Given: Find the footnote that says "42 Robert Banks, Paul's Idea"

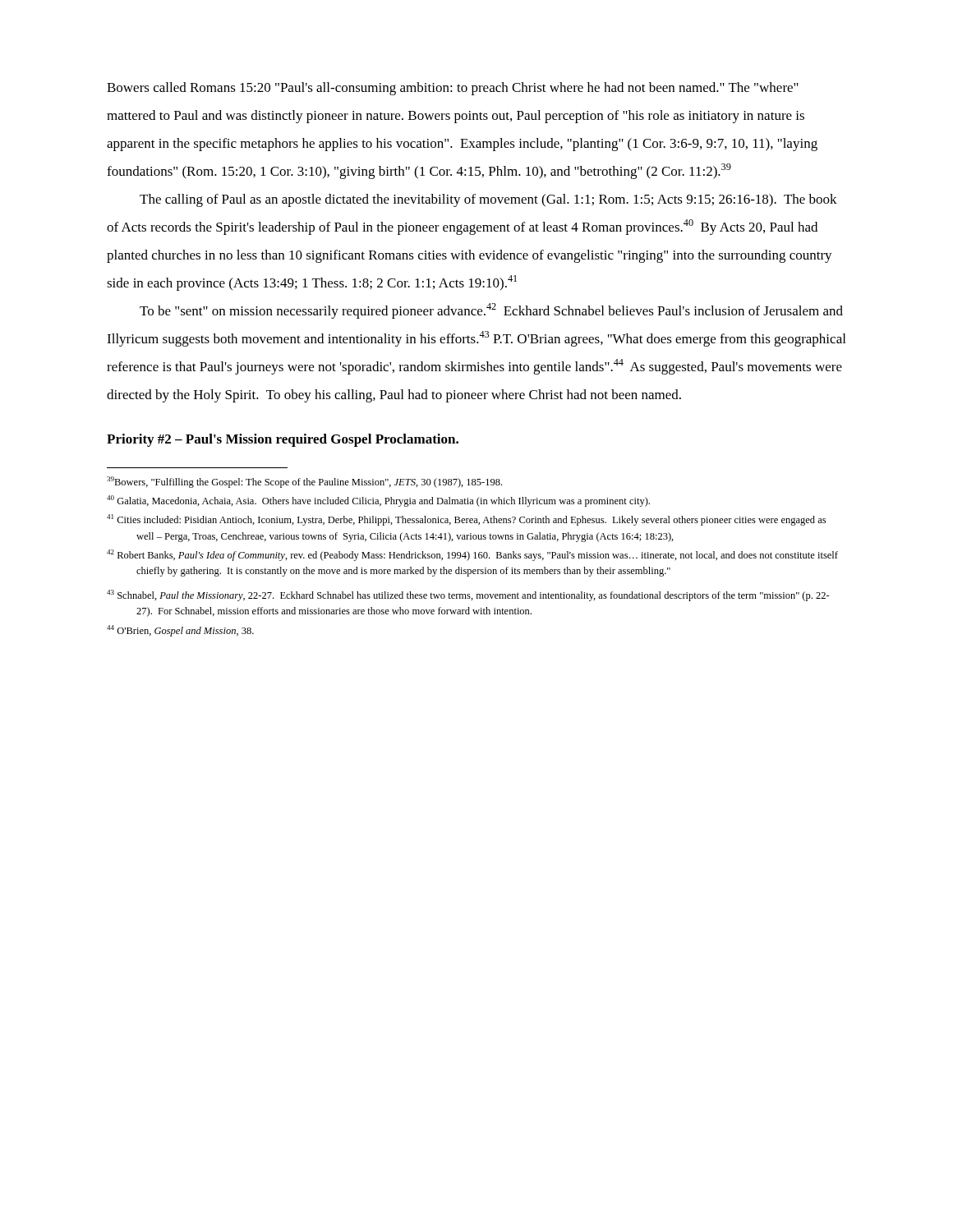Looking at the screenshot, I should click(x=476, y=564).
